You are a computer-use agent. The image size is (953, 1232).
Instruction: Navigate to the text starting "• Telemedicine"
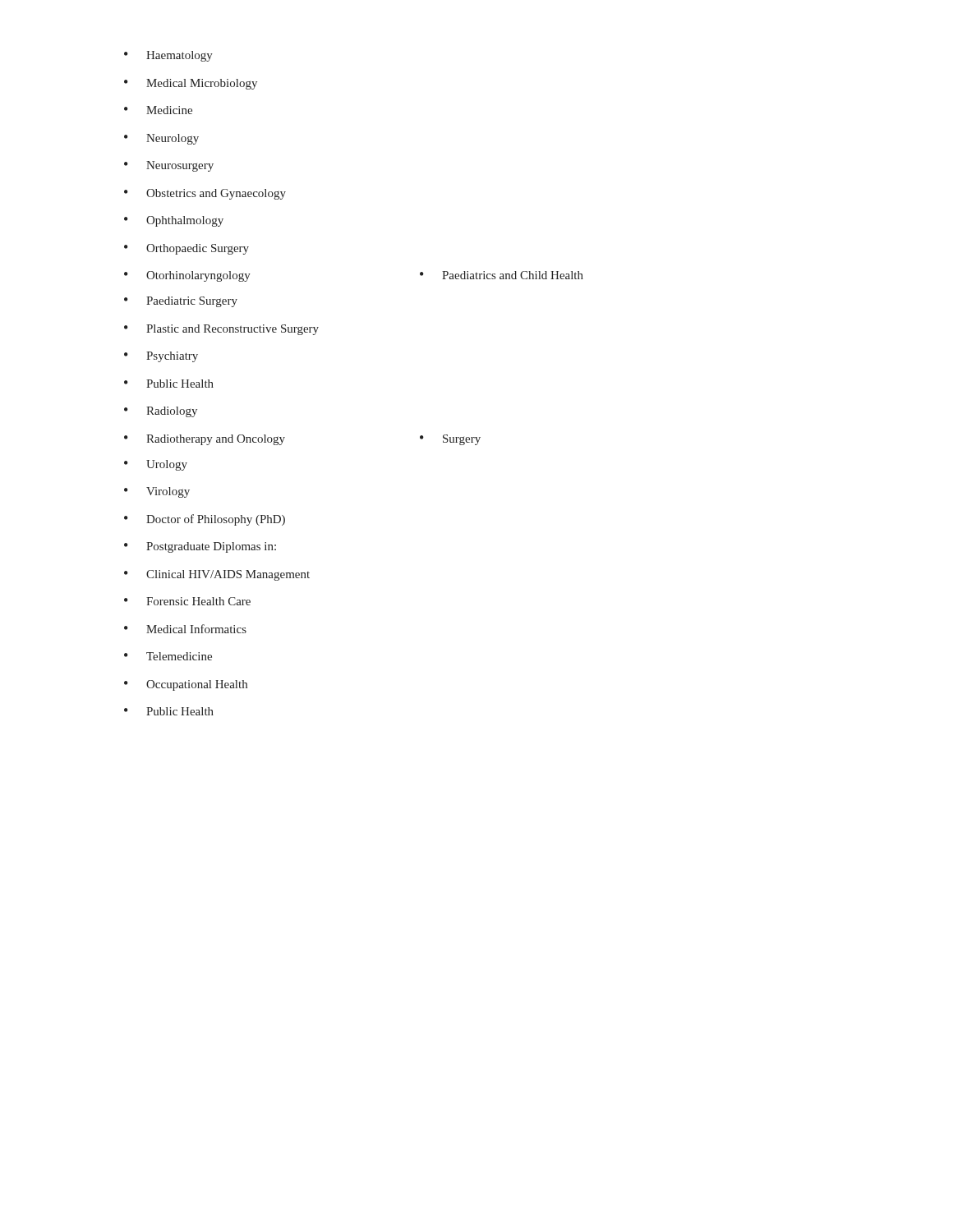pos(168,656)
